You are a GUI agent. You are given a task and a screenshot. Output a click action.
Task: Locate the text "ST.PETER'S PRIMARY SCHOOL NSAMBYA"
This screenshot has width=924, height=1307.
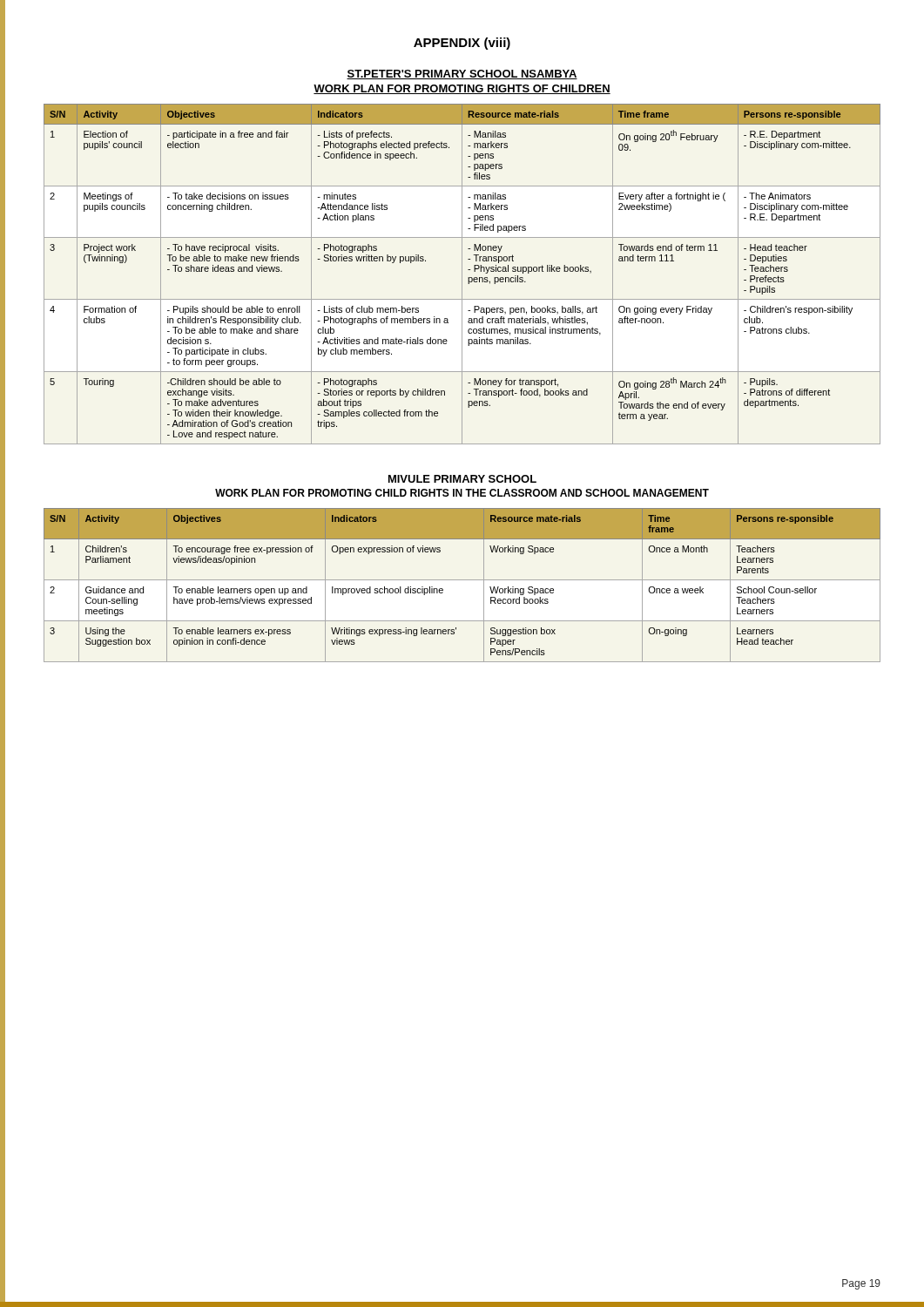coord(462,74)
